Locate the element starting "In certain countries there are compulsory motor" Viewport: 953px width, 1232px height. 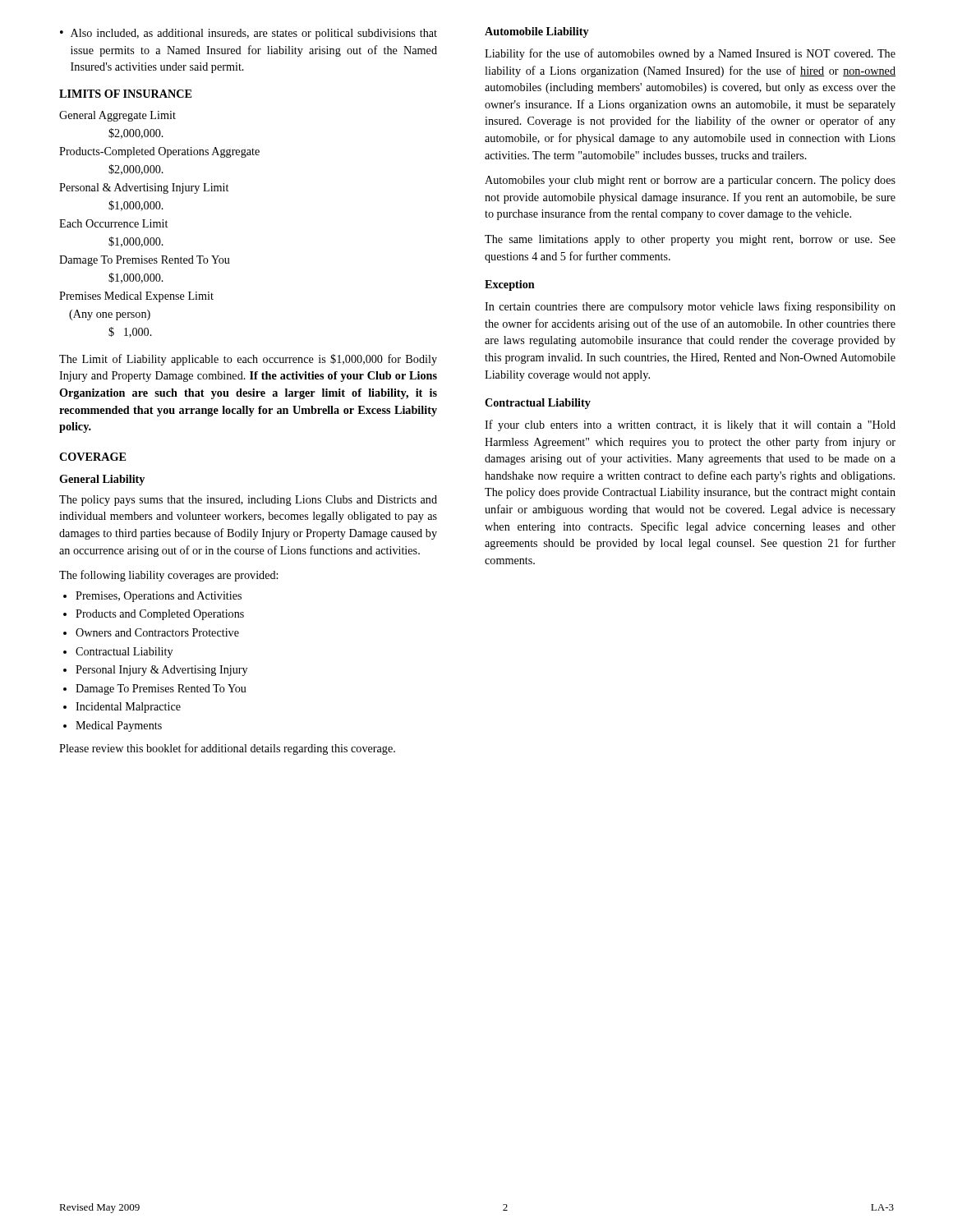(x=690, y=340)
